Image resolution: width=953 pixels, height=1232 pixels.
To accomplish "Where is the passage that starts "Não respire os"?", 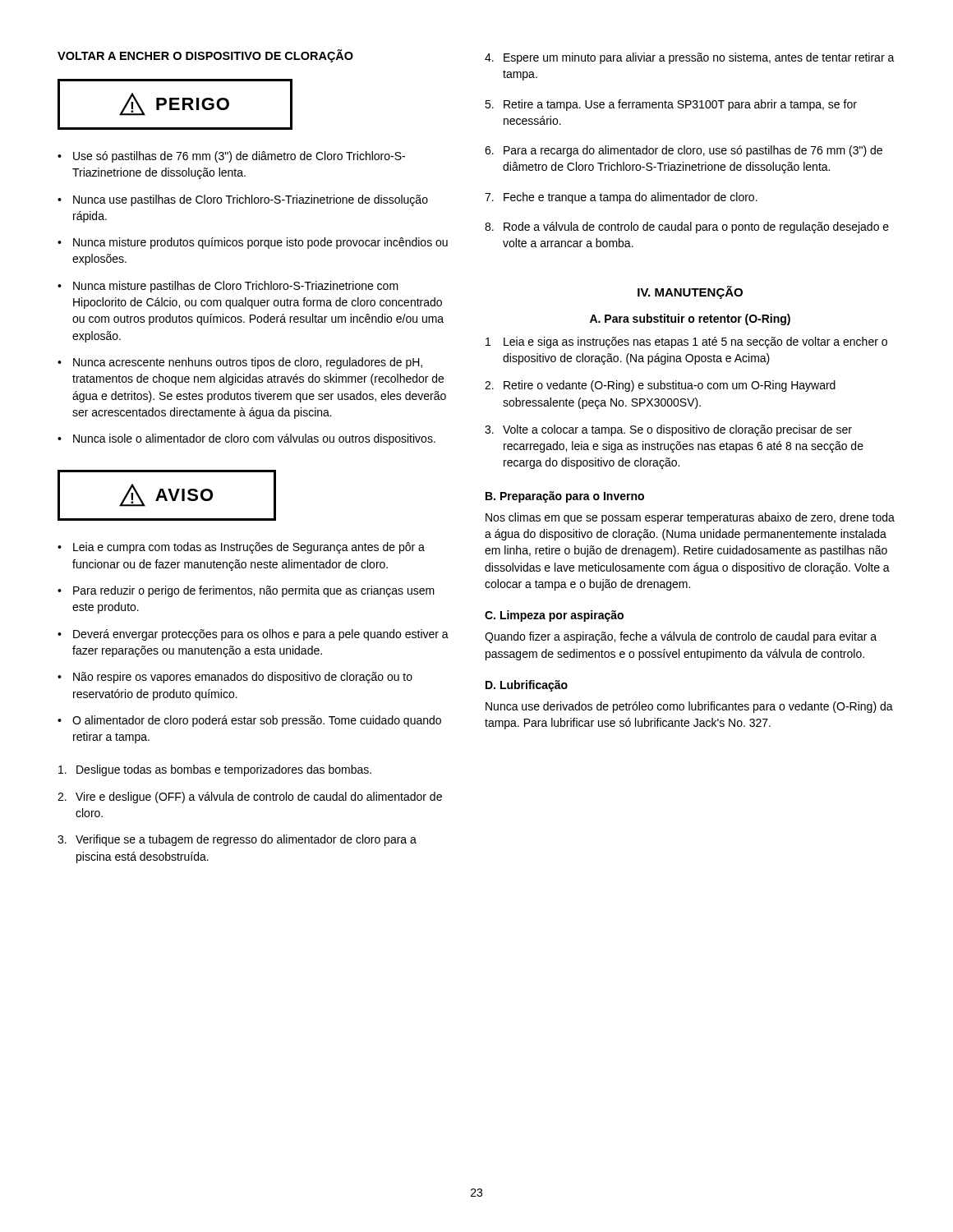I will pos(242,685).
